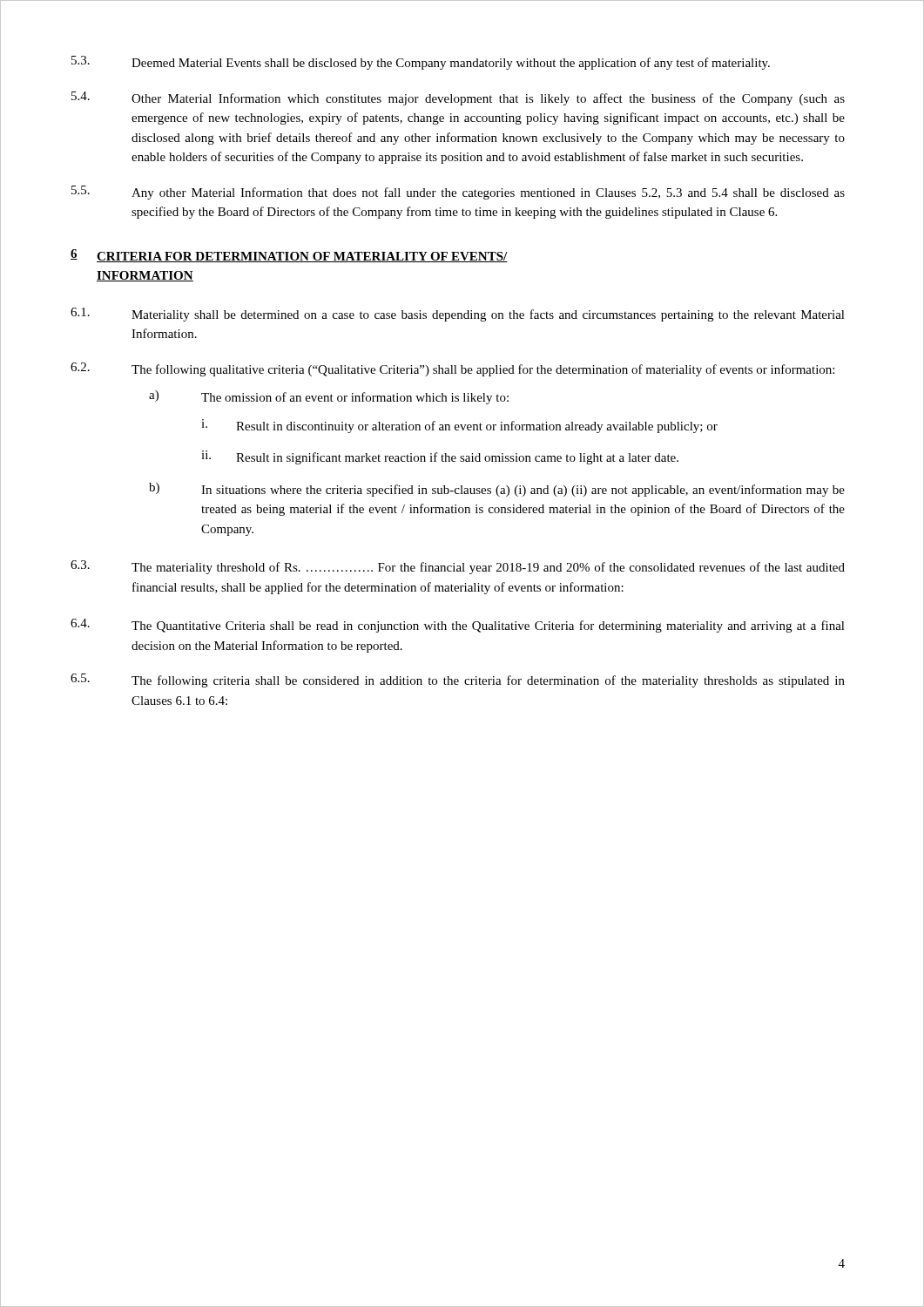Where is the passage that starts "ii. Result in"?
Viewport: 924px width, 1307px height.
[523, 458]
